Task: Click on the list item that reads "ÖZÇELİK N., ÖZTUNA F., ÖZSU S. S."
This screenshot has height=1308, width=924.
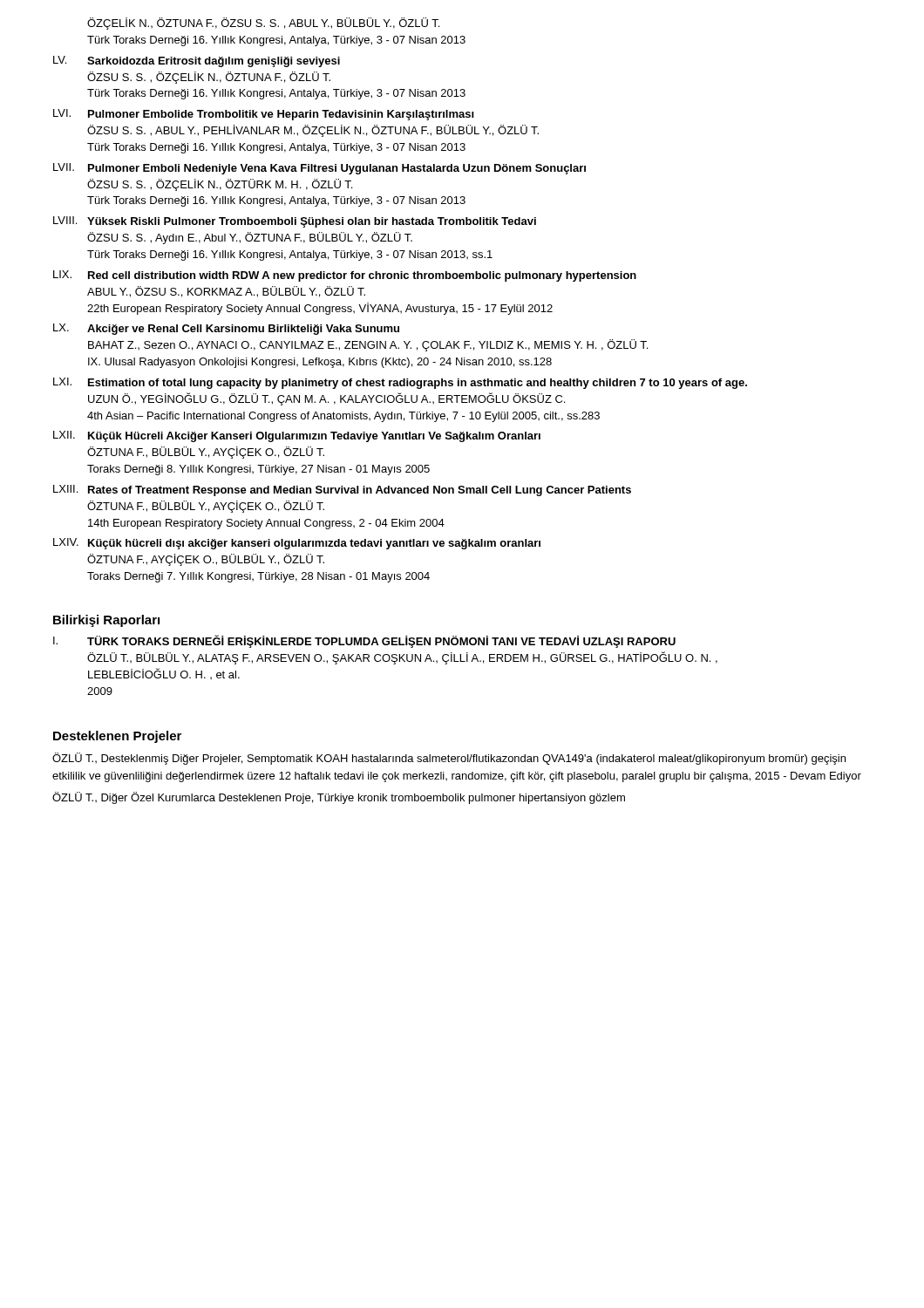Action: tap(462, 32)
